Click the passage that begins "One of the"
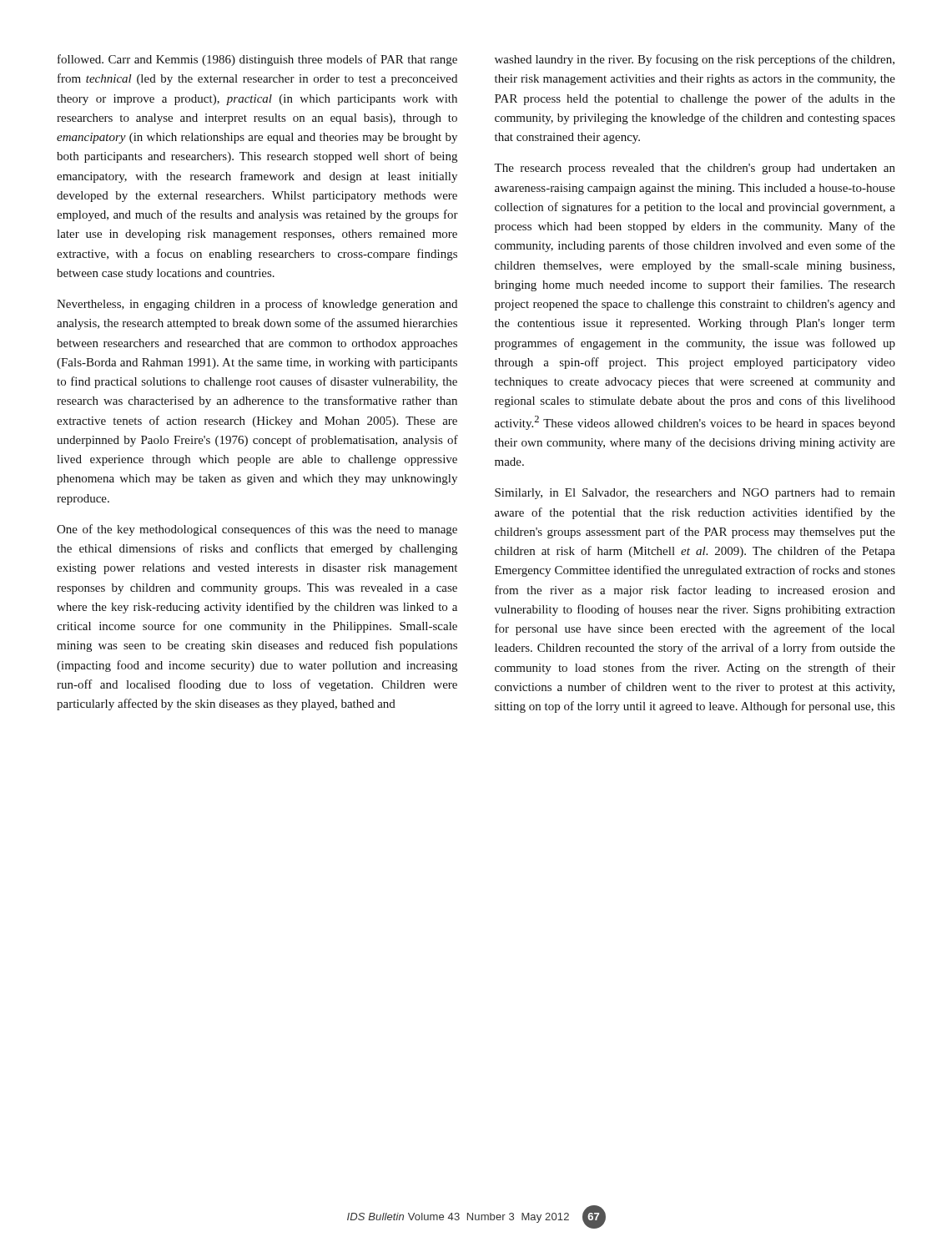Screen dimensions: 1252x952 pos(257,617)
